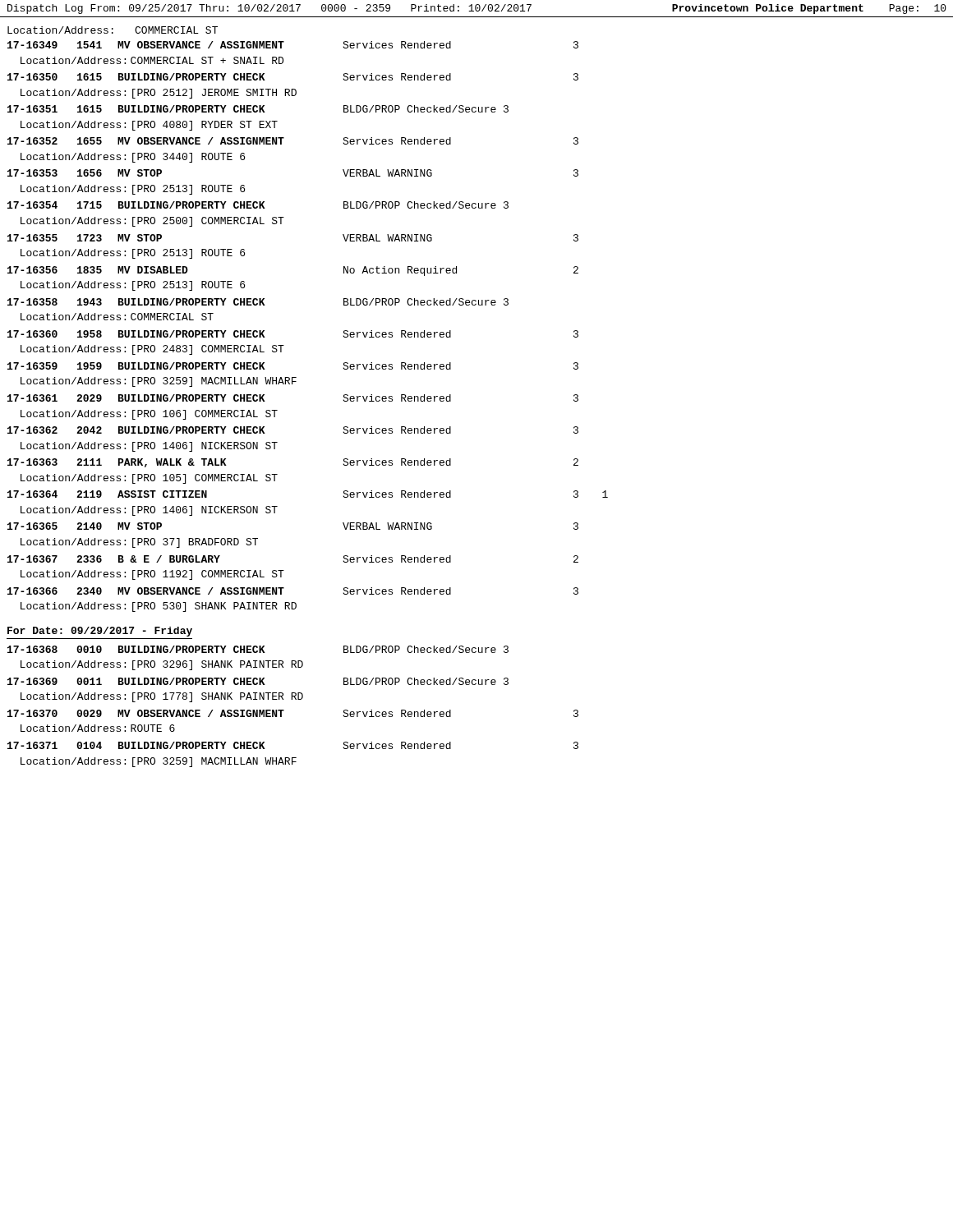The height and width of the screenshot is (1232, 953).
Task: Click the passage that begins "17-16356 1835 MV"
Action: (29, 271)
